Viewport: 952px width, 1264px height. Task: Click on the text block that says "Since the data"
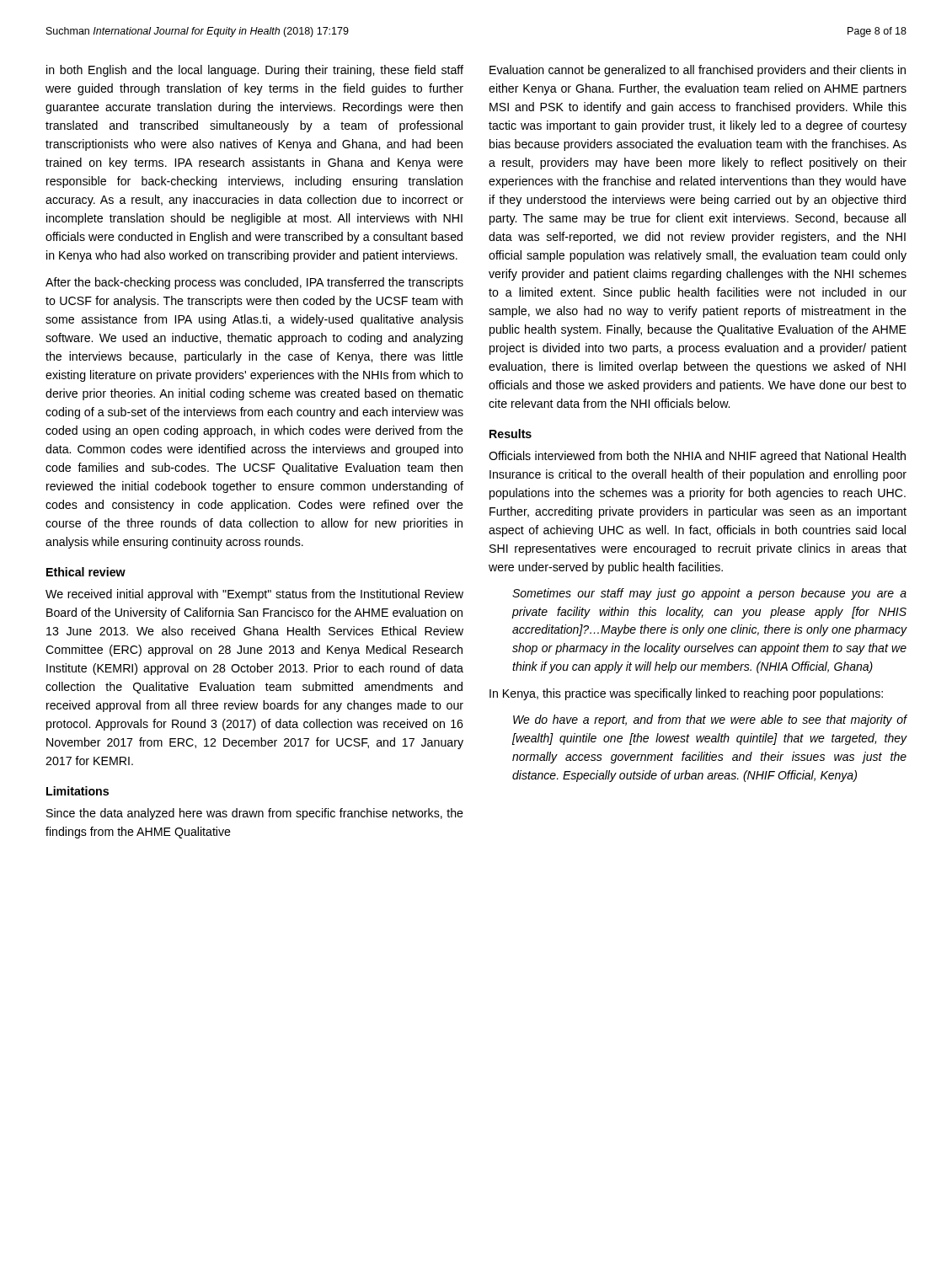click(254, 822)
